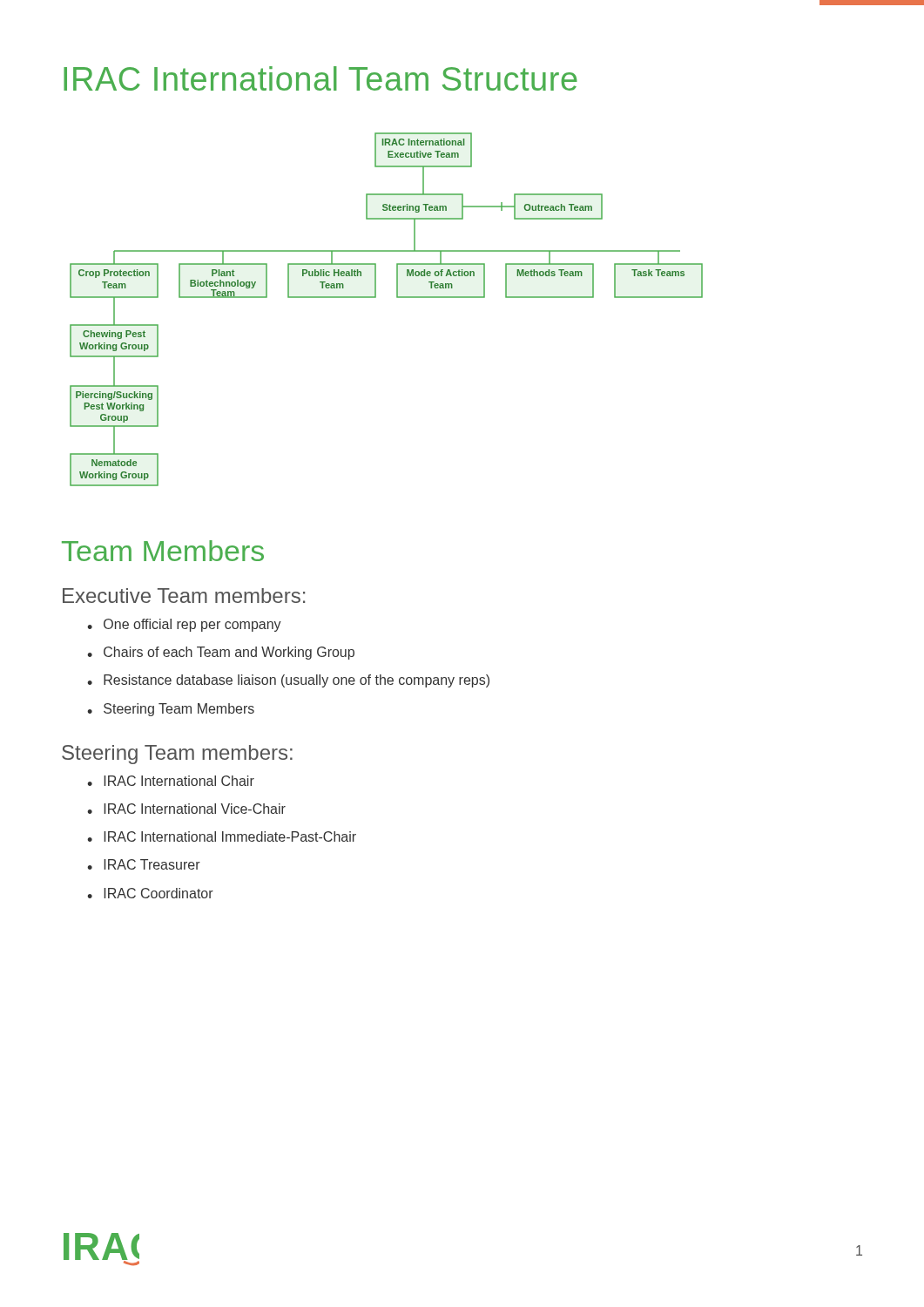Point to "•Steering Team Members"

click(x=171, y=710)
